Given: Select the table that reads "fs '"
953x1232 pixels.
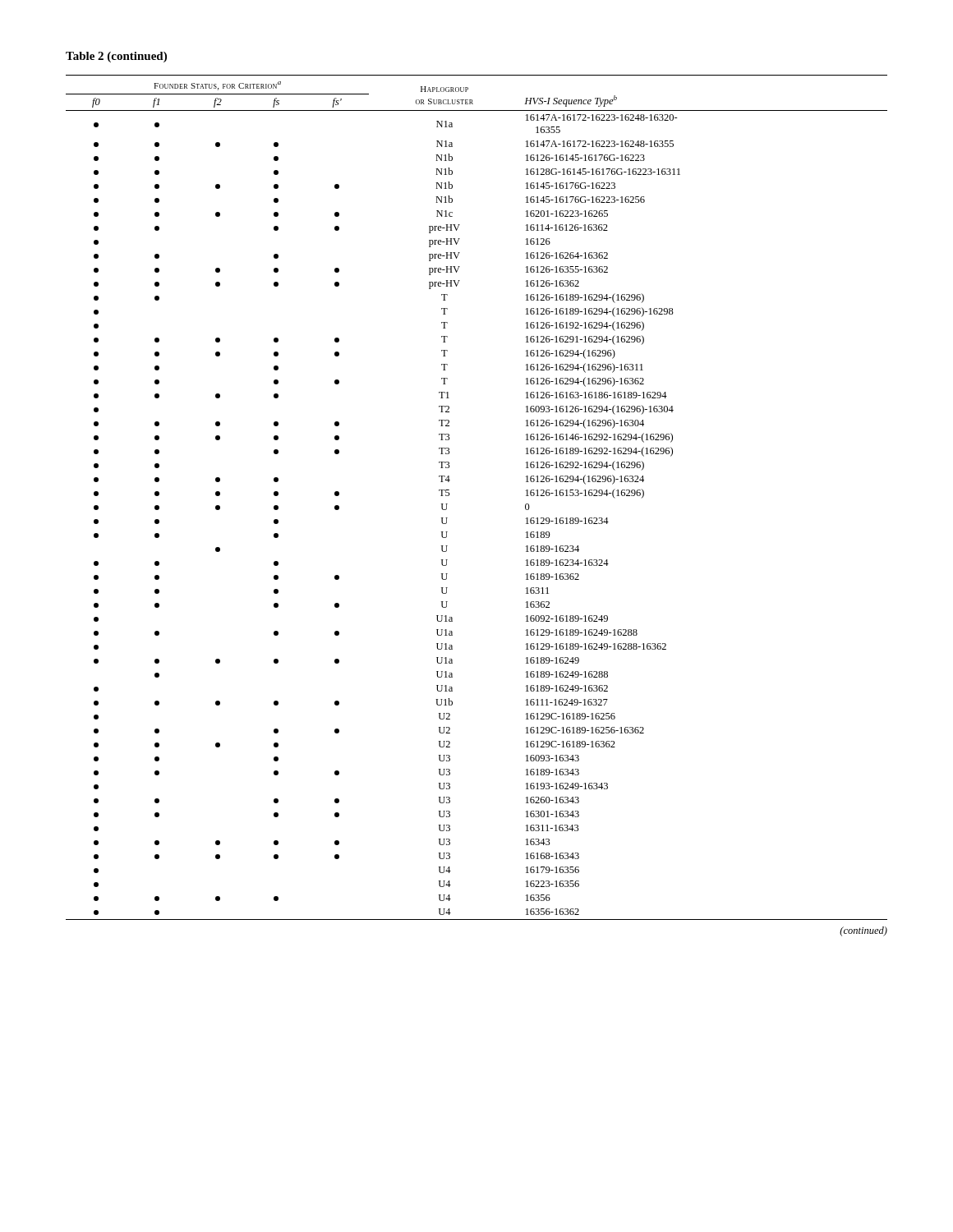Looking at the screenshot, I should [476, 497].
